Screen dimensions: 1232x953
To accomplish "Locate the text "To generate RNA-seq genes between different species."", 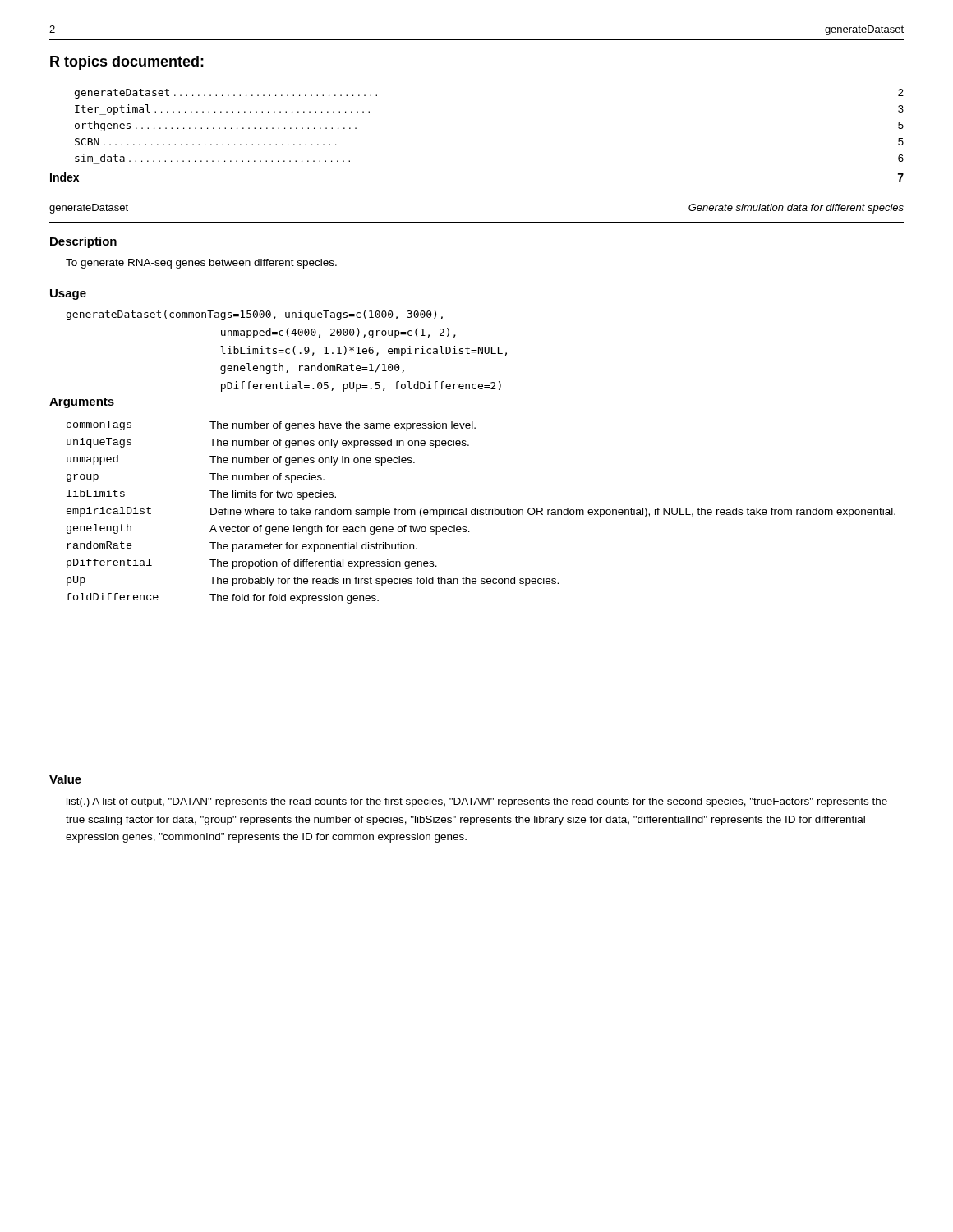I will [x=202, y=262].
